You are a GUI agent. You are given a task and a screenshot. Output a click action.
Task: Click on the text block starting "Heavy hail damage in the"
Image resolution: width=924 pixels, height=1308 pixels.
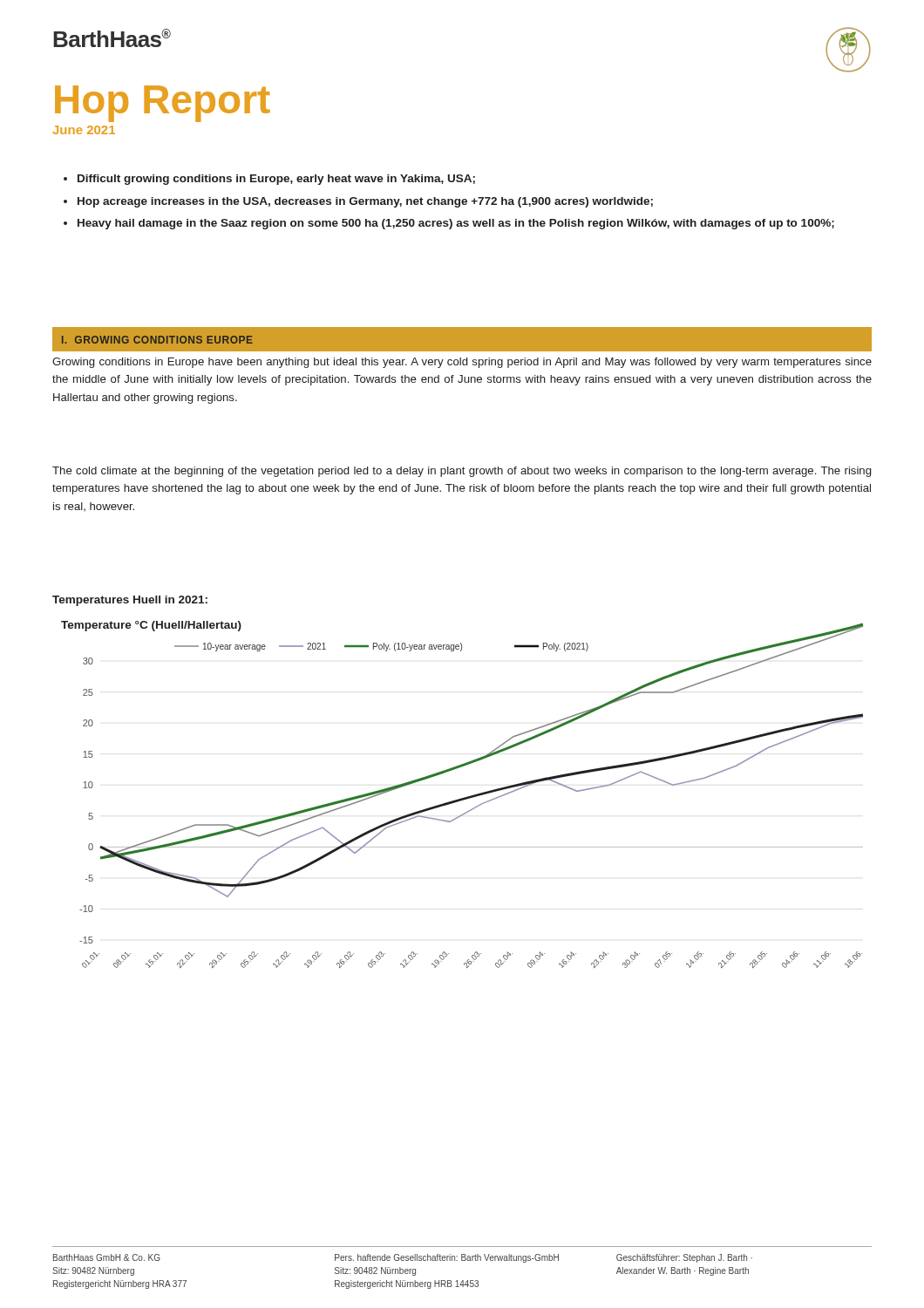pyautogui.click(x=456, y=223)
